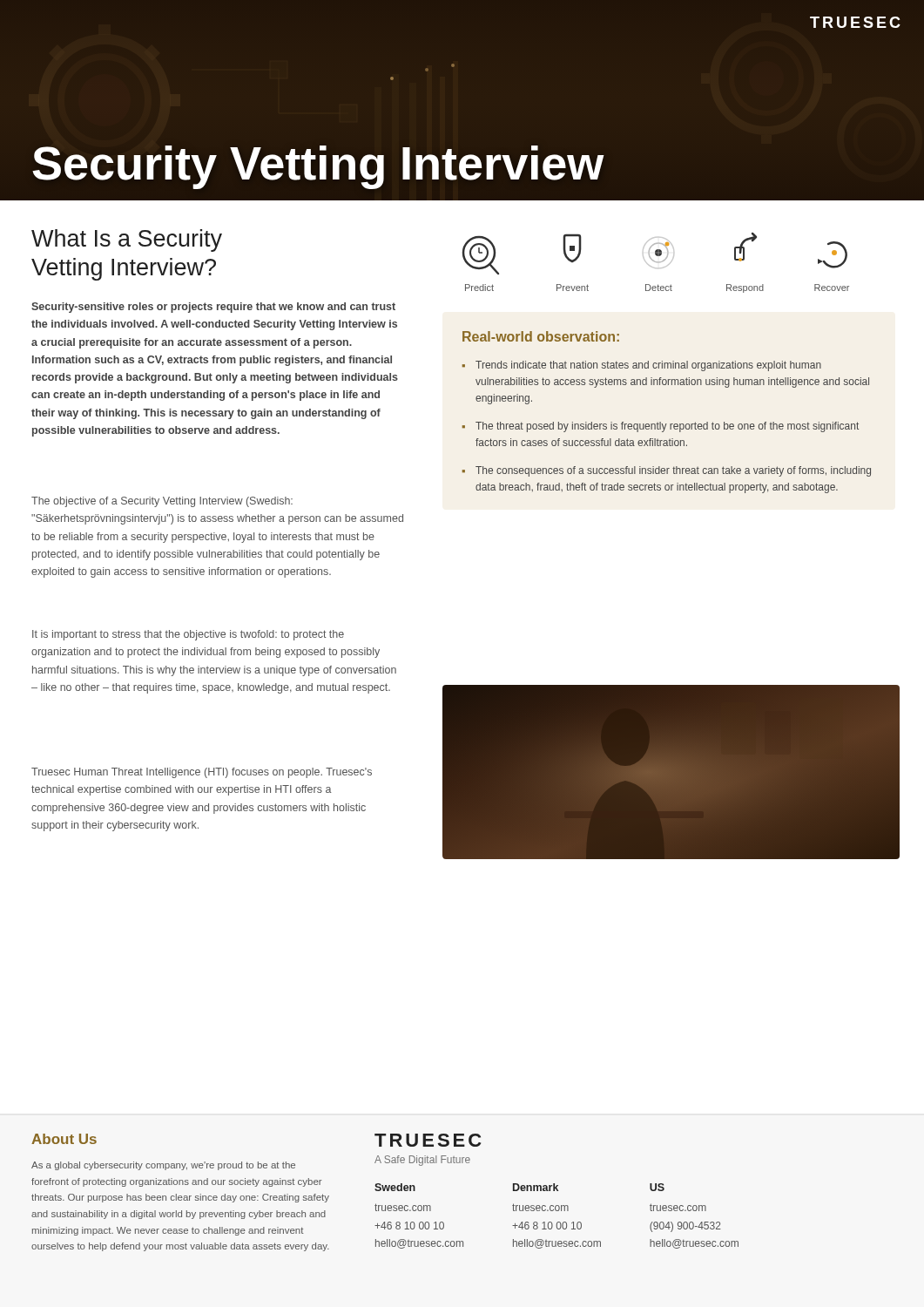The image size is (924, 1307).
Task: Find the region starting "As a global cybersecurity company, we're"
Action: [180, 1206]
